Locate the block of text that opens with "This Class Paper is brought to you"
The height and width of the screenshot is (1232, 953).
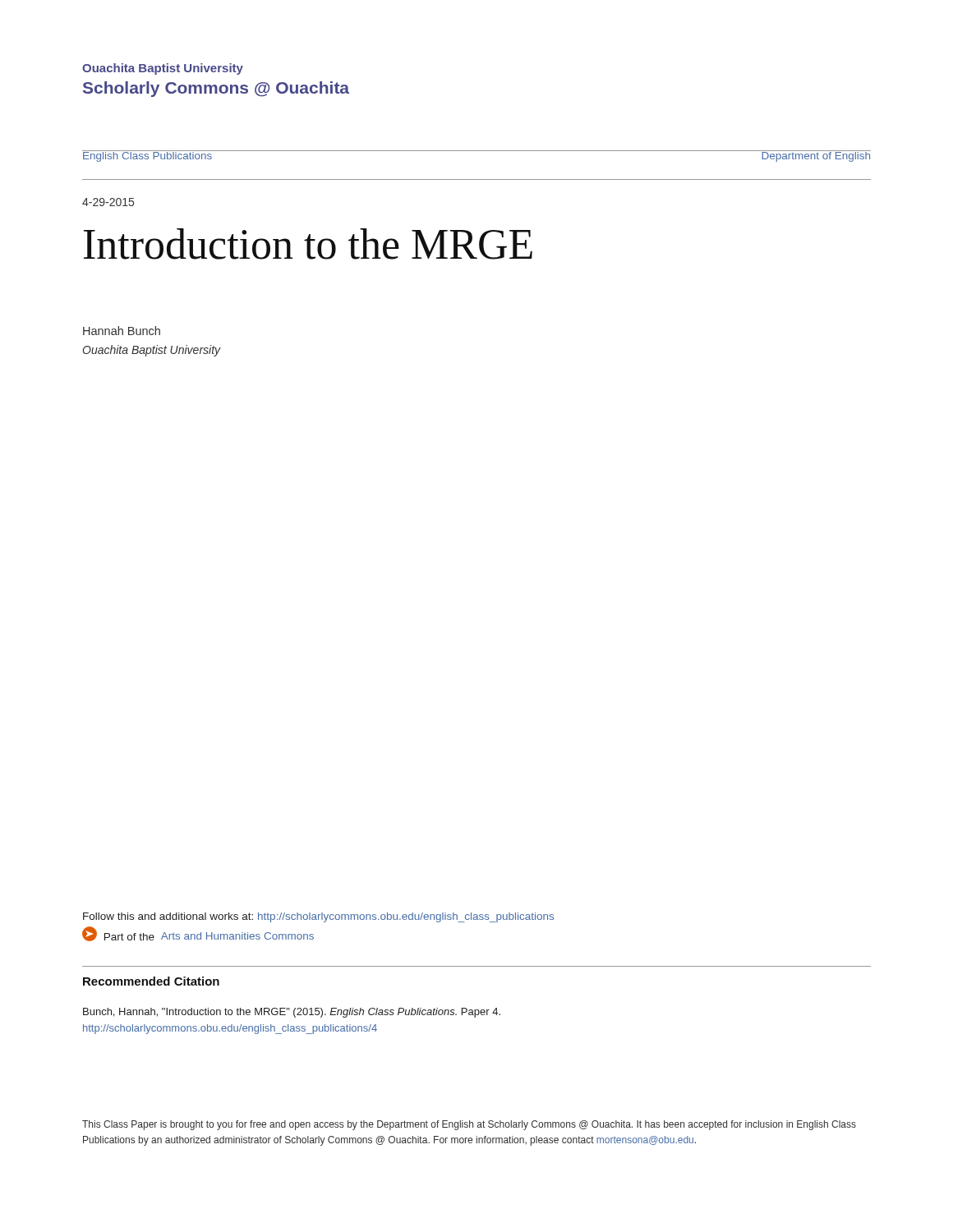click(469, 1132)
